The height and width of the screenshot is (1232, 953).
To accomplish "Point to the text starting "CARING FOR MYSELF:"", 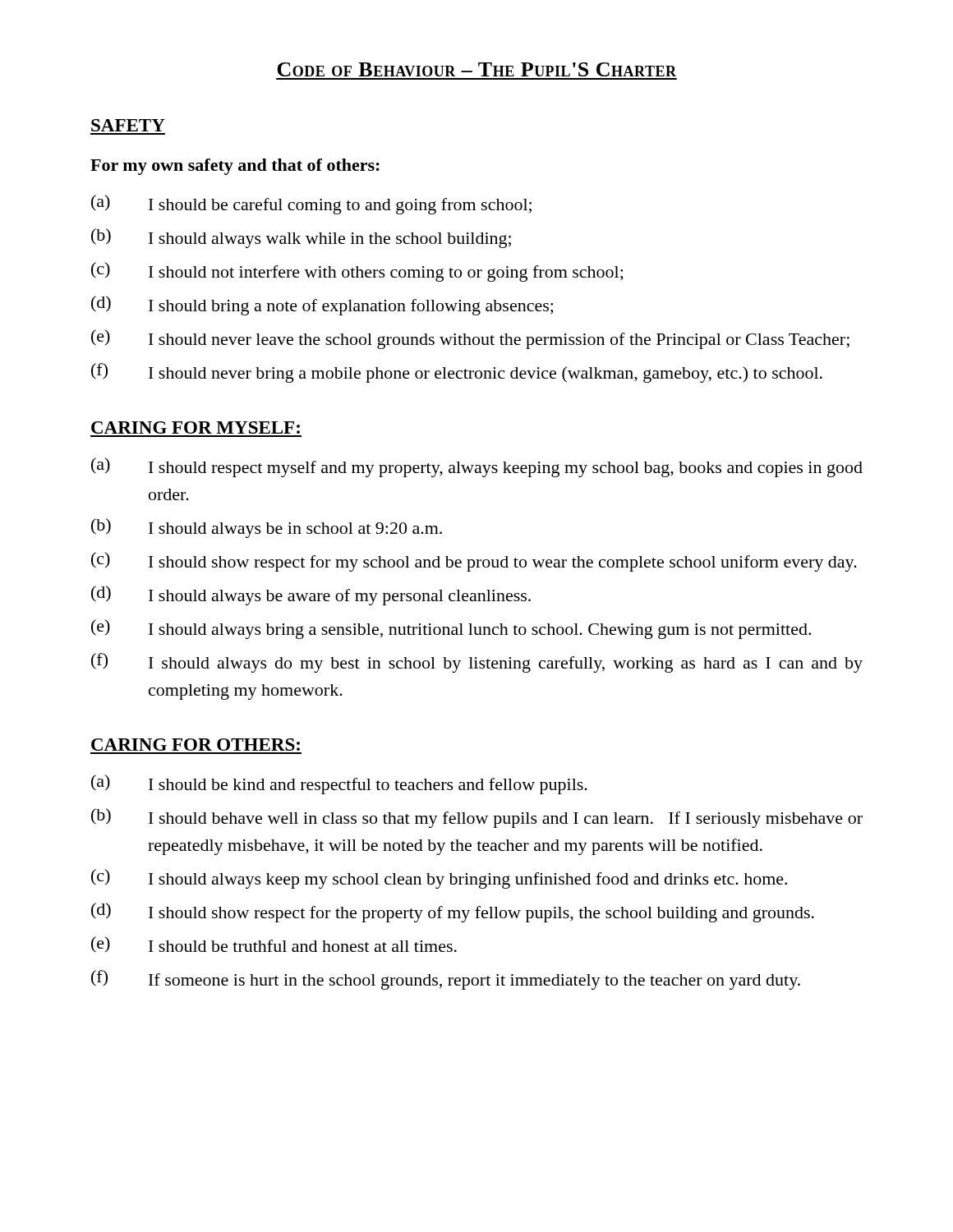I will [x=196, y=428].
